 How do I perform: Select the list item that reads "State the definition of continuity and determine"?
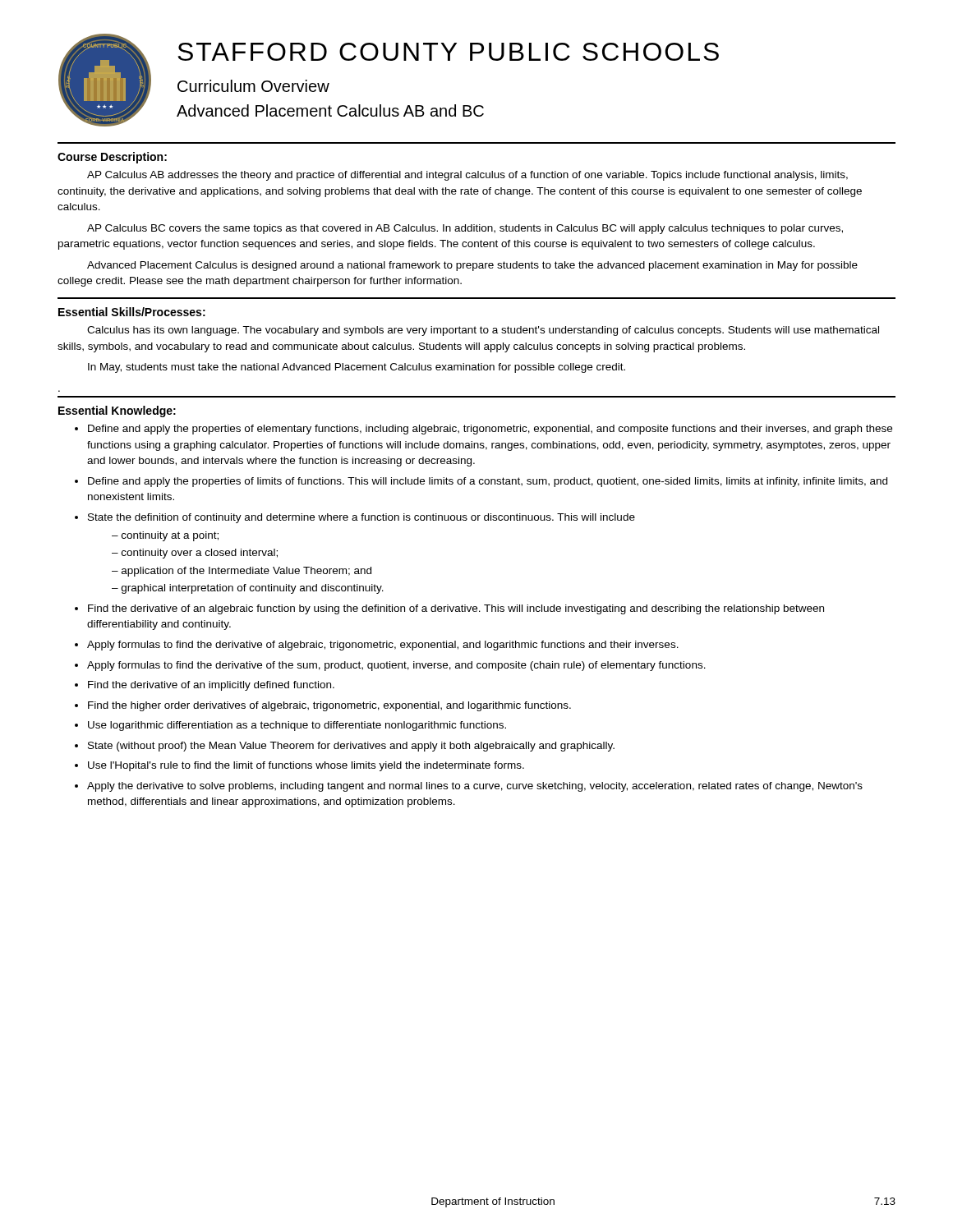coord(361,518)
